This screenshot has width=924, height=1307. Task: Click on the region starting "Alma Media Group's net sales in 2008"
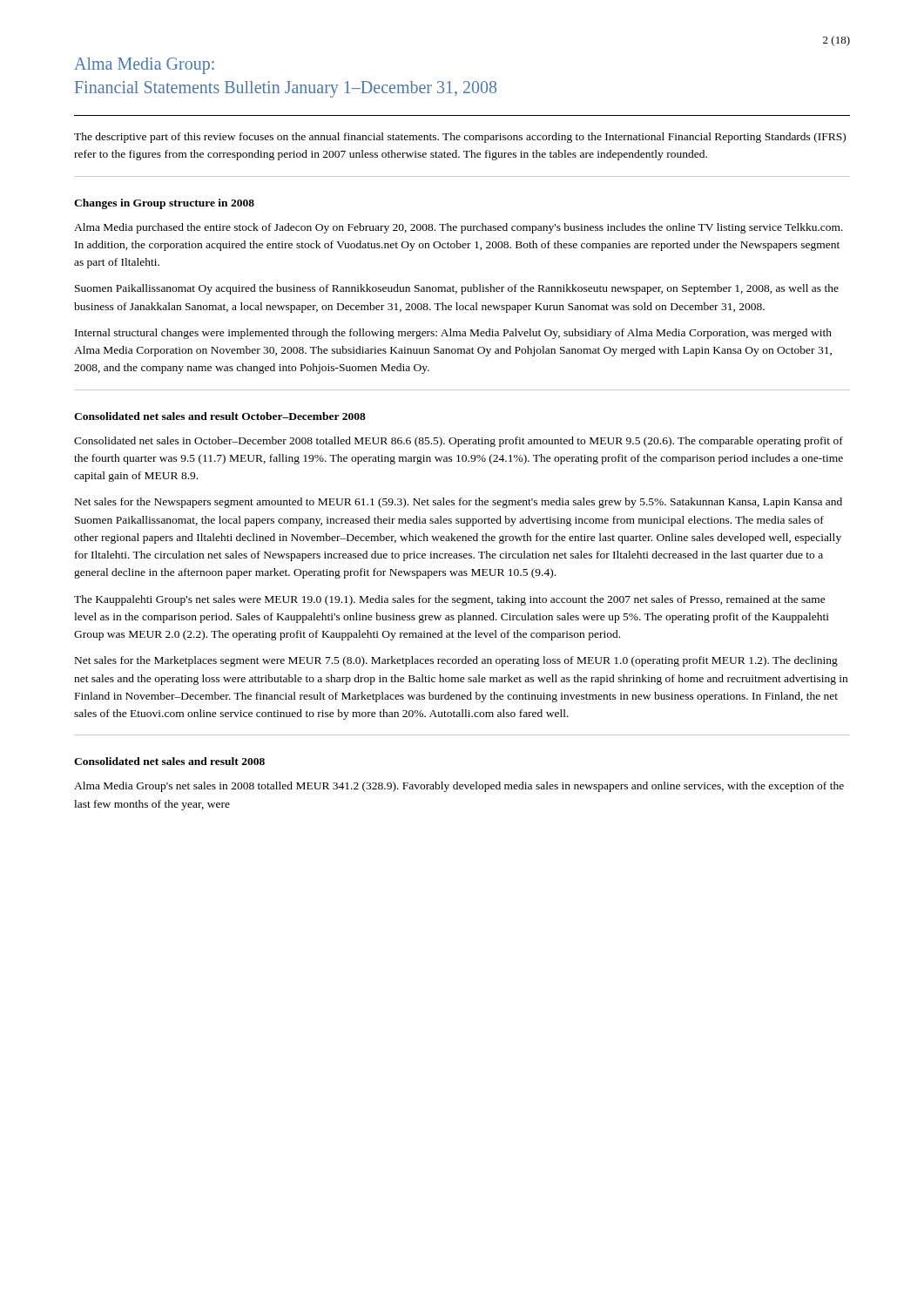(459, 795)
